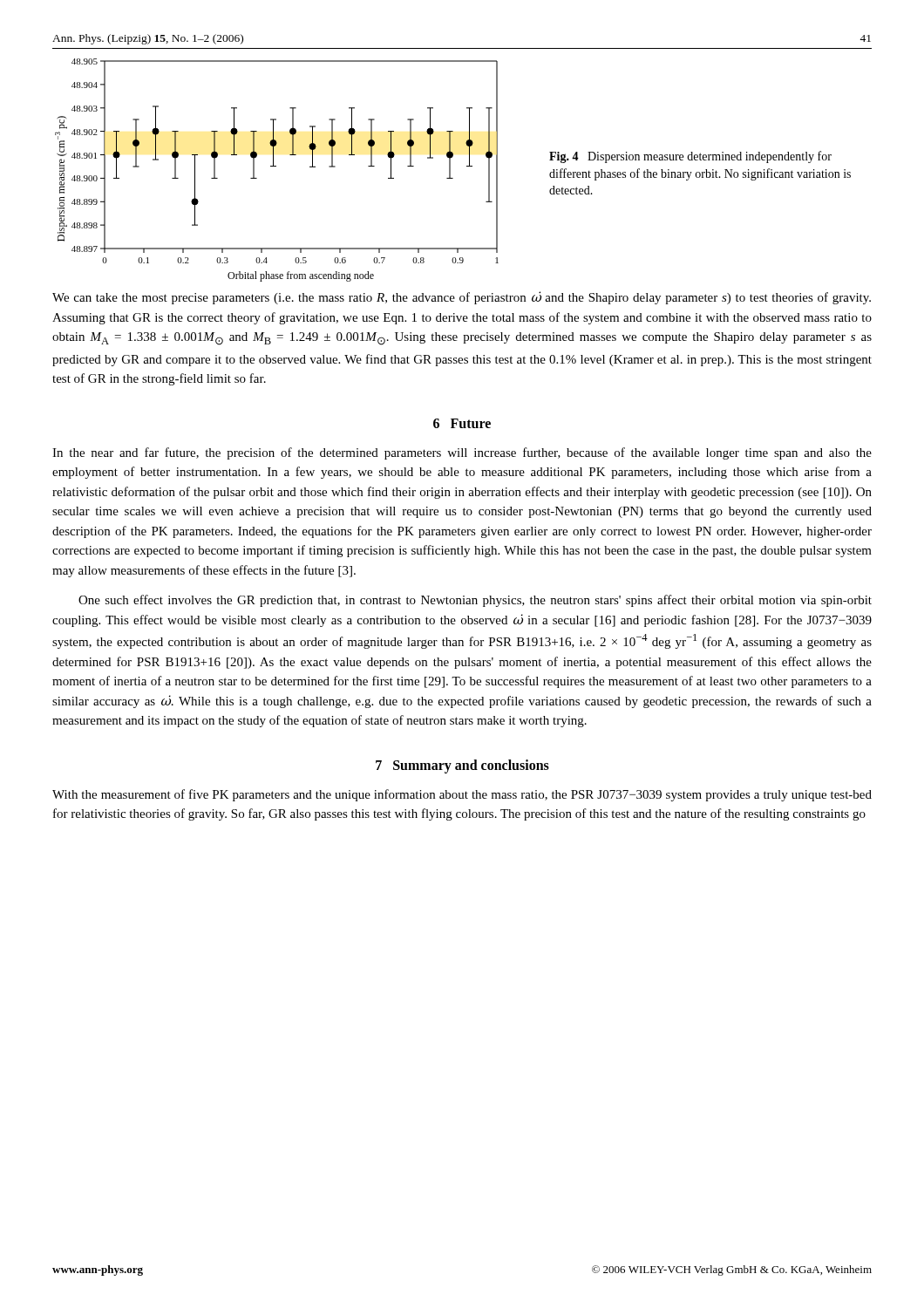Click on the scatter plot
This screenshot has width=924, height=1308.
(x=288, y=168)
